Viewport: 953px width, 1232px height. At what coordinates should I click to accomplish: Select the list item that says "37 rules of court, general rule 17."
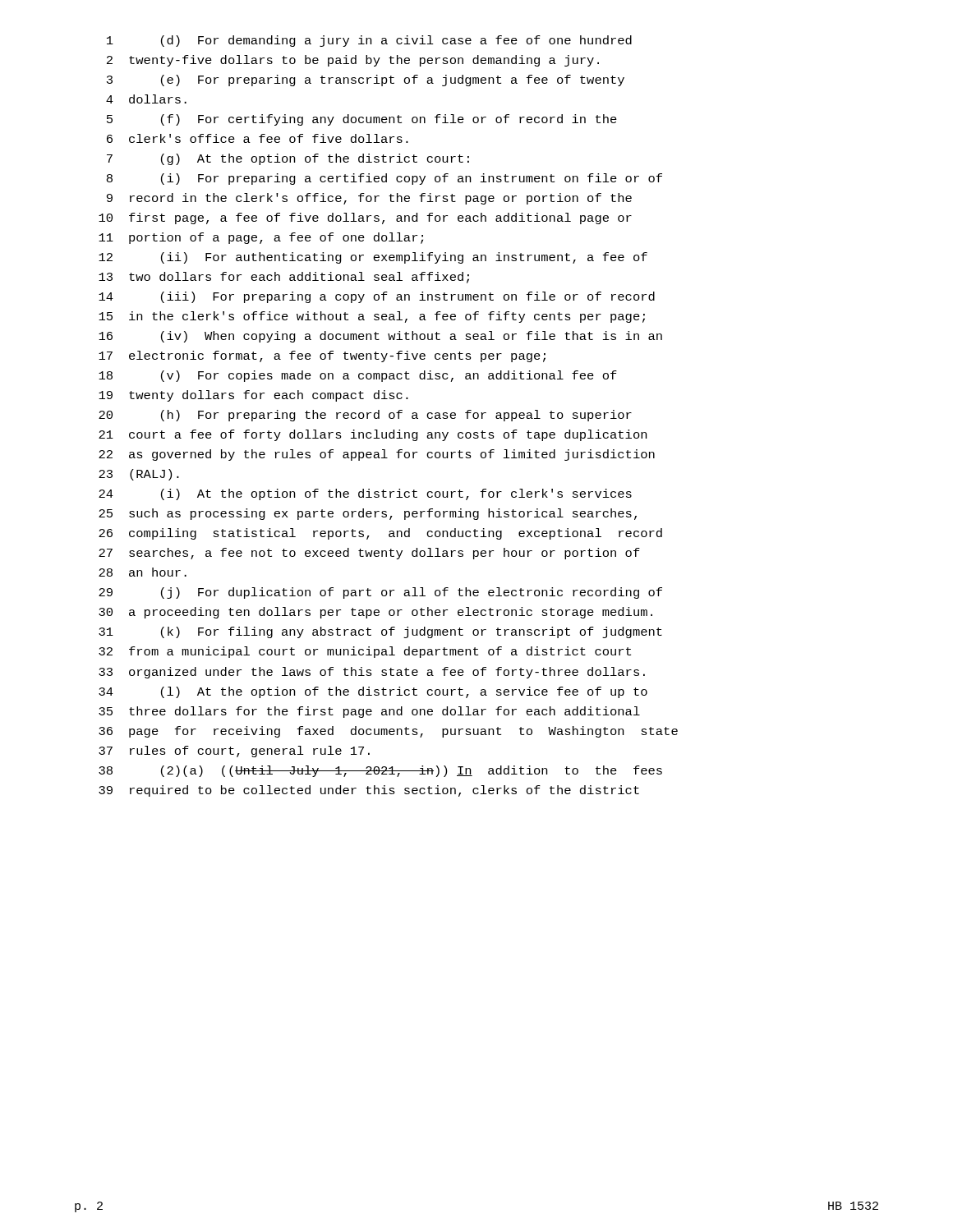[234, 752]
